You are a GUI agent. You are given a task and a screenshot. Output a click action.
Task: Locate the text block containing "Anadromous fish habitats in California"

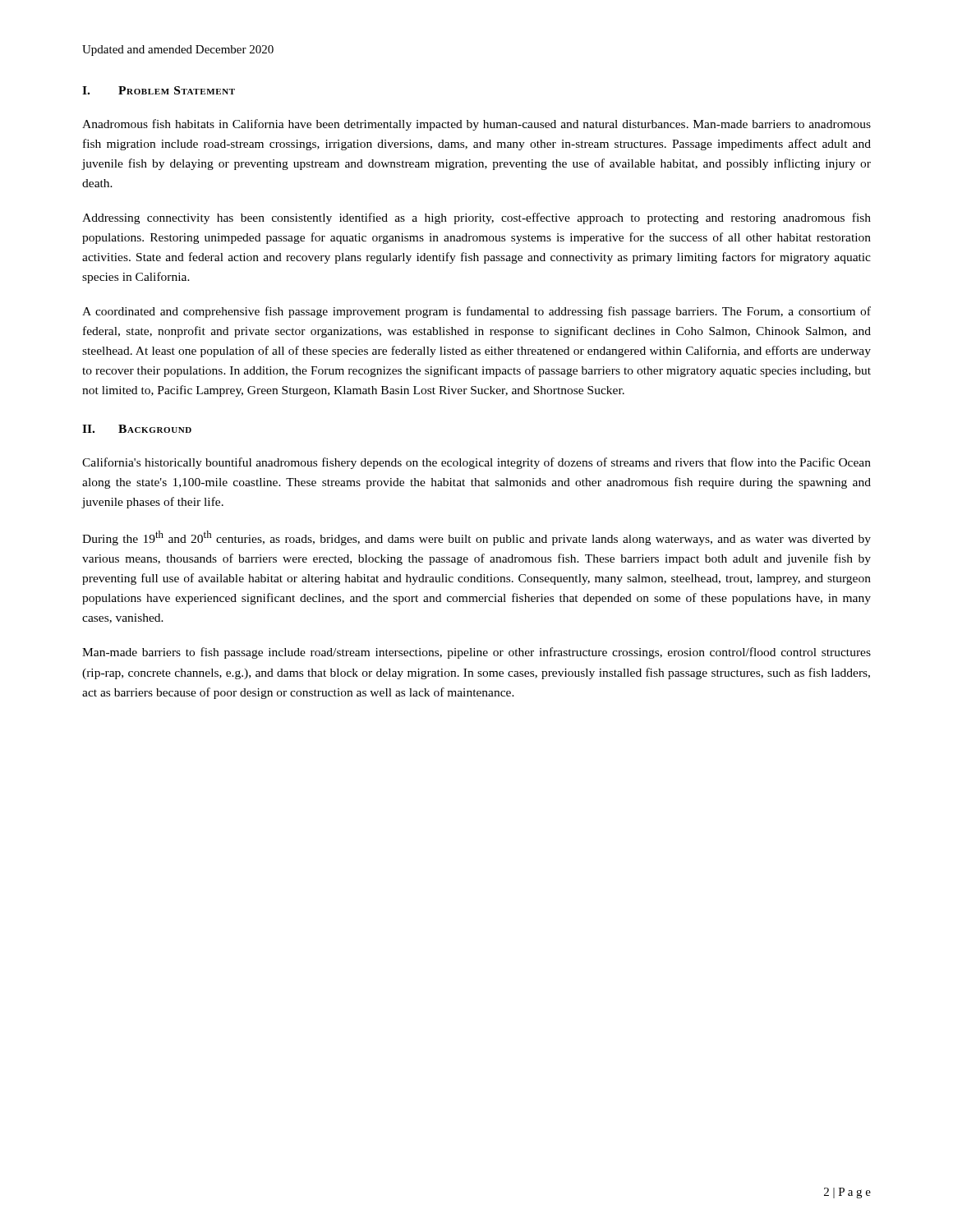pos(476,153)
